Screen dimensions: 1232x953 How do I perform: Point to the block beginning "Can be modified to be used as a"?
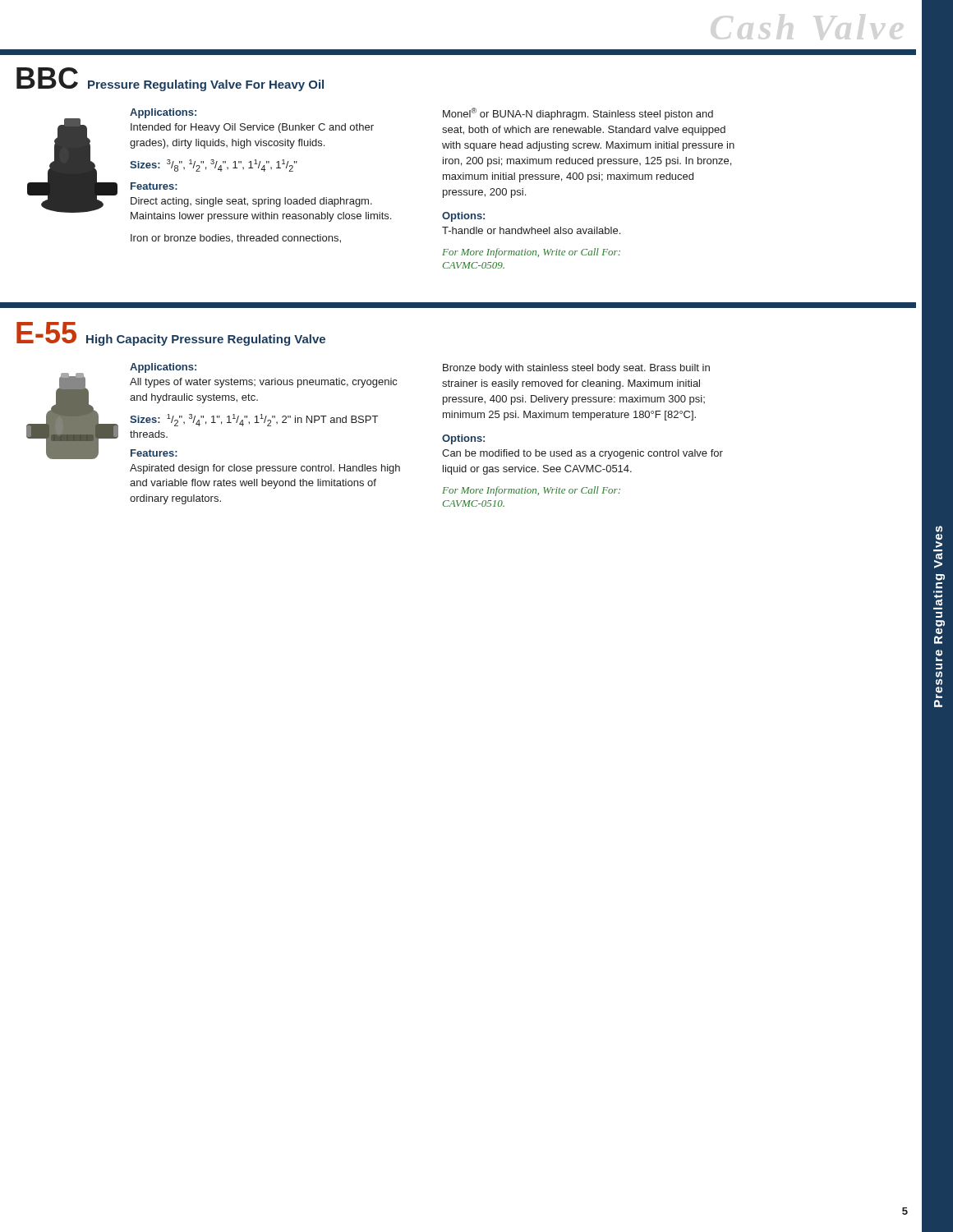pyautogui.click(x=590, y=462)
